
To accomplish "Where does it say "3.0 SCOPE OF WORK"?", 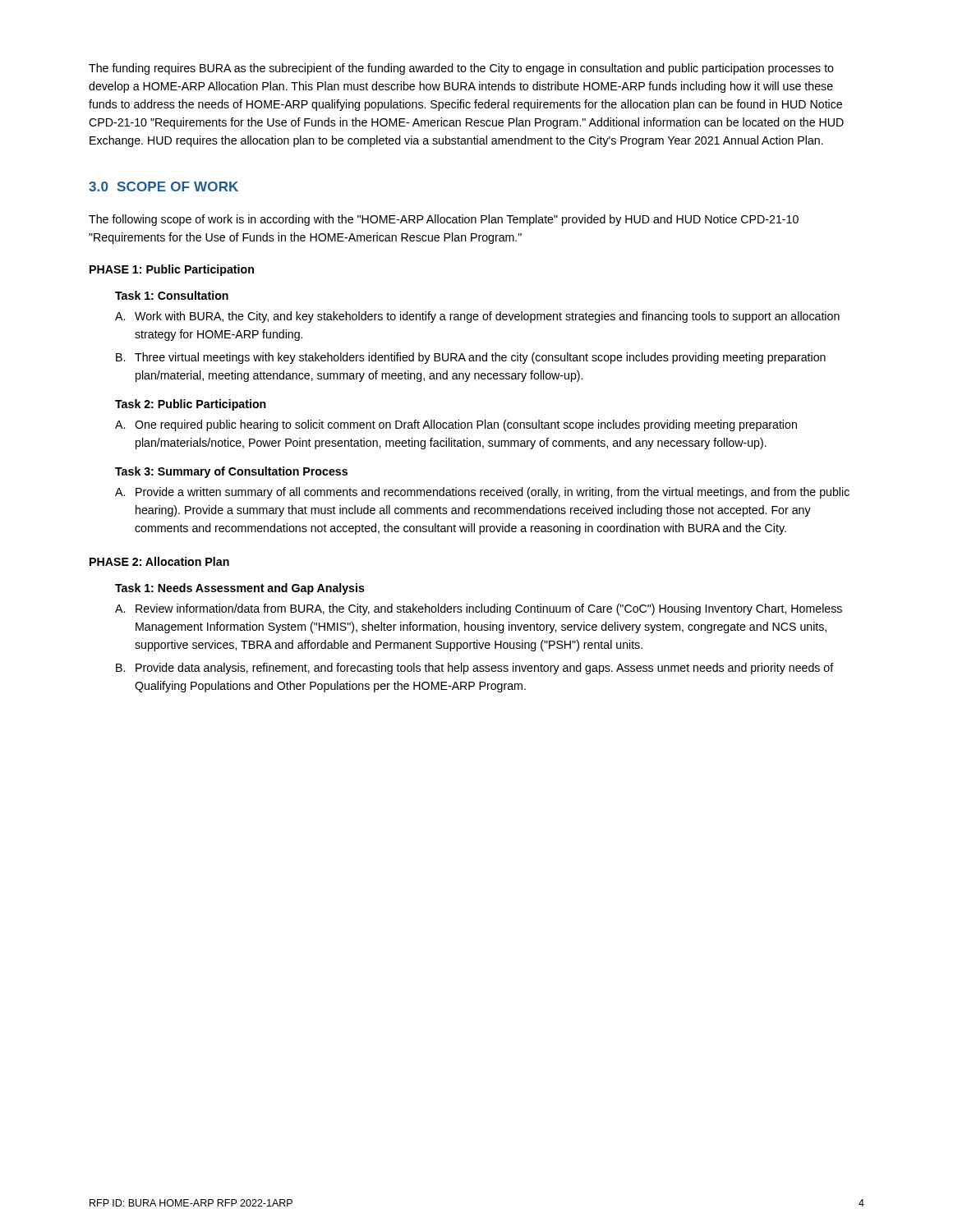I will [x=164, y=187].
